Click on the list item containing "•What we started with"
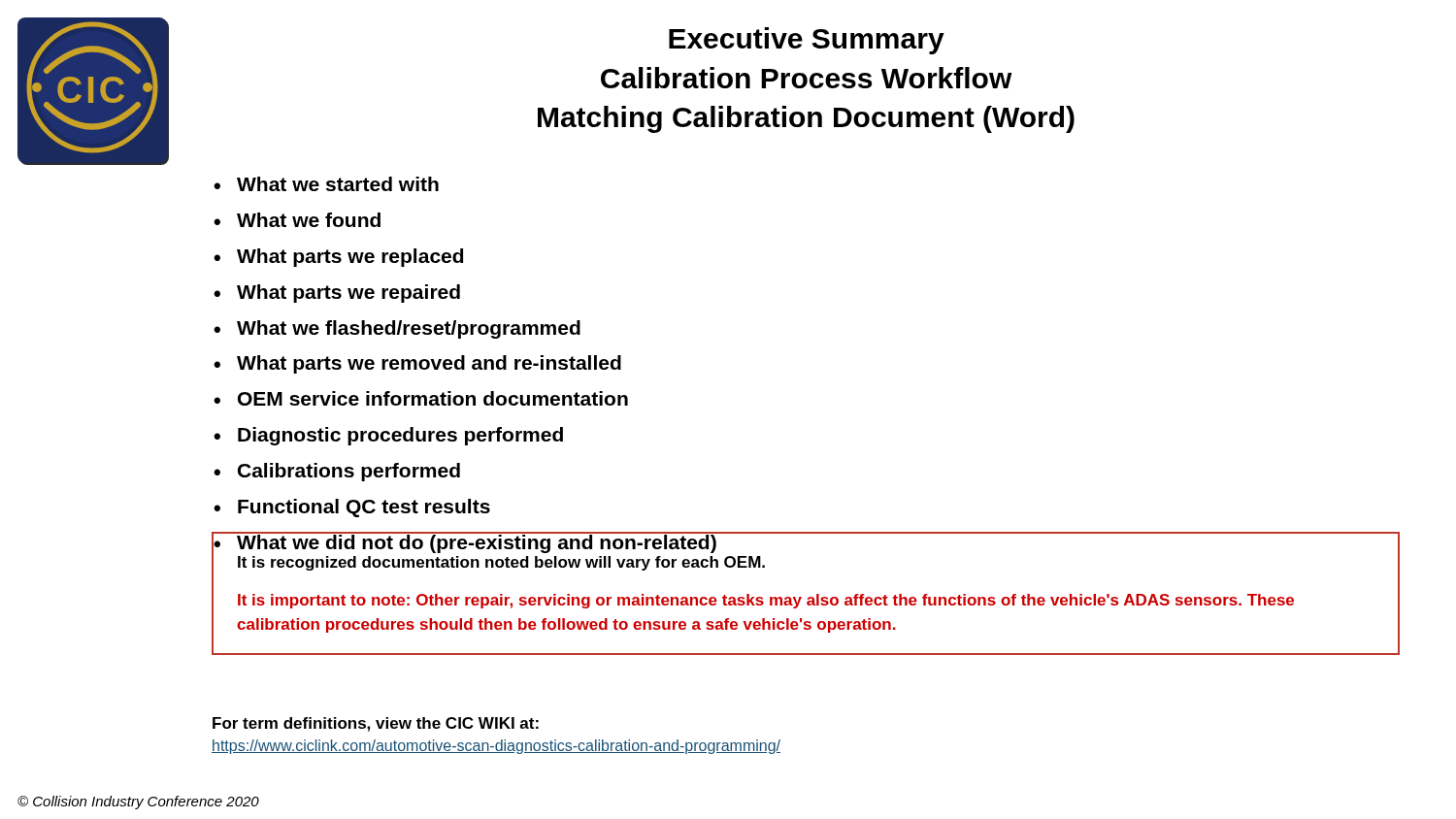Viewport: 1456px width, 819px height. pyautogui.click(x=327, y=186)
